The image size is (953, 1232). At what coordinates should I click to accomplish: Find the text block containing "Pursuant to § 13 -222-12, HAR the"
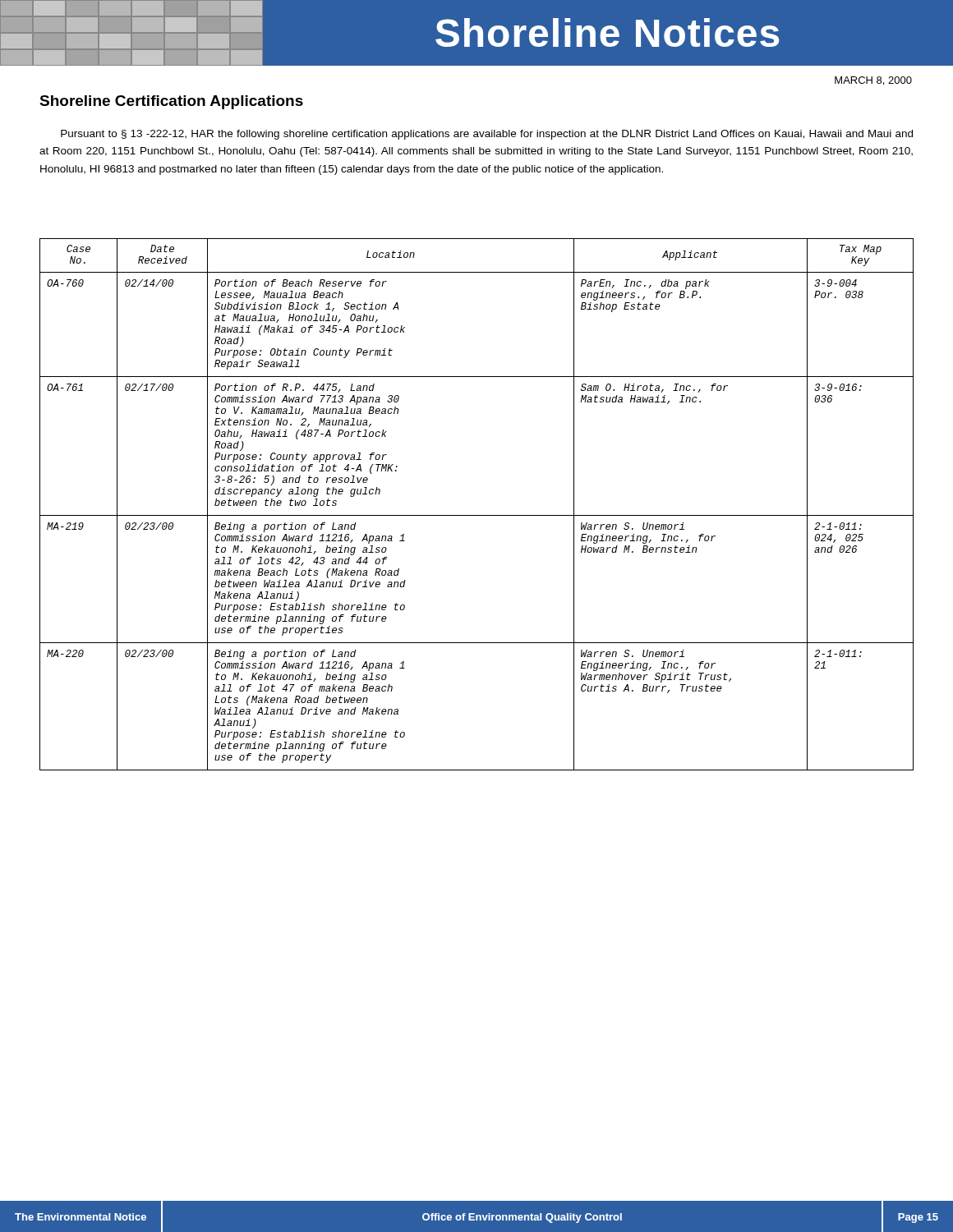point(476,151)
